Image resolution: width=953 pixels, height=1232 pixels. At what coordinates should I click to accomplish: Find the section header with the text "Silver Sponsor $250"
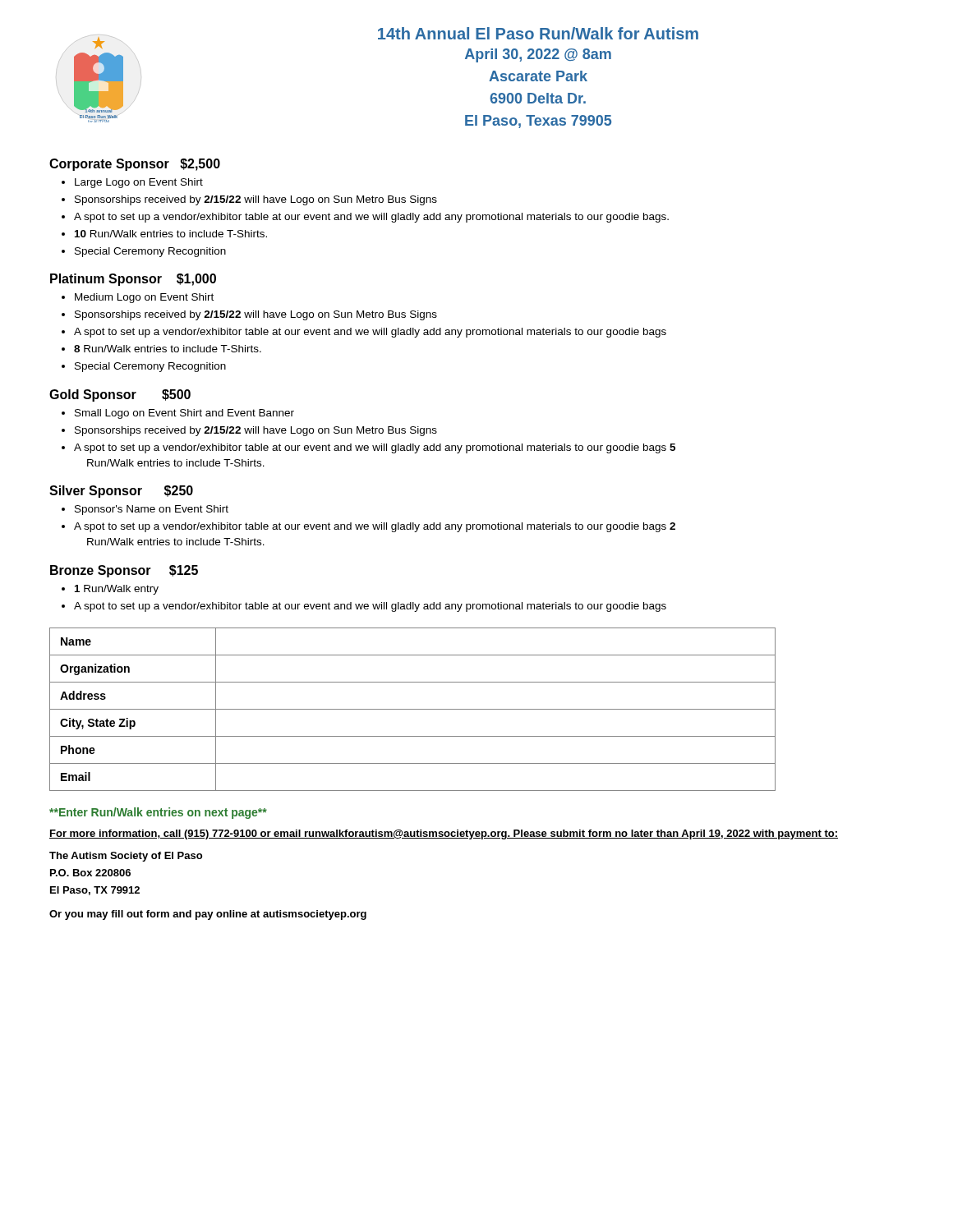tap(121, 491)
